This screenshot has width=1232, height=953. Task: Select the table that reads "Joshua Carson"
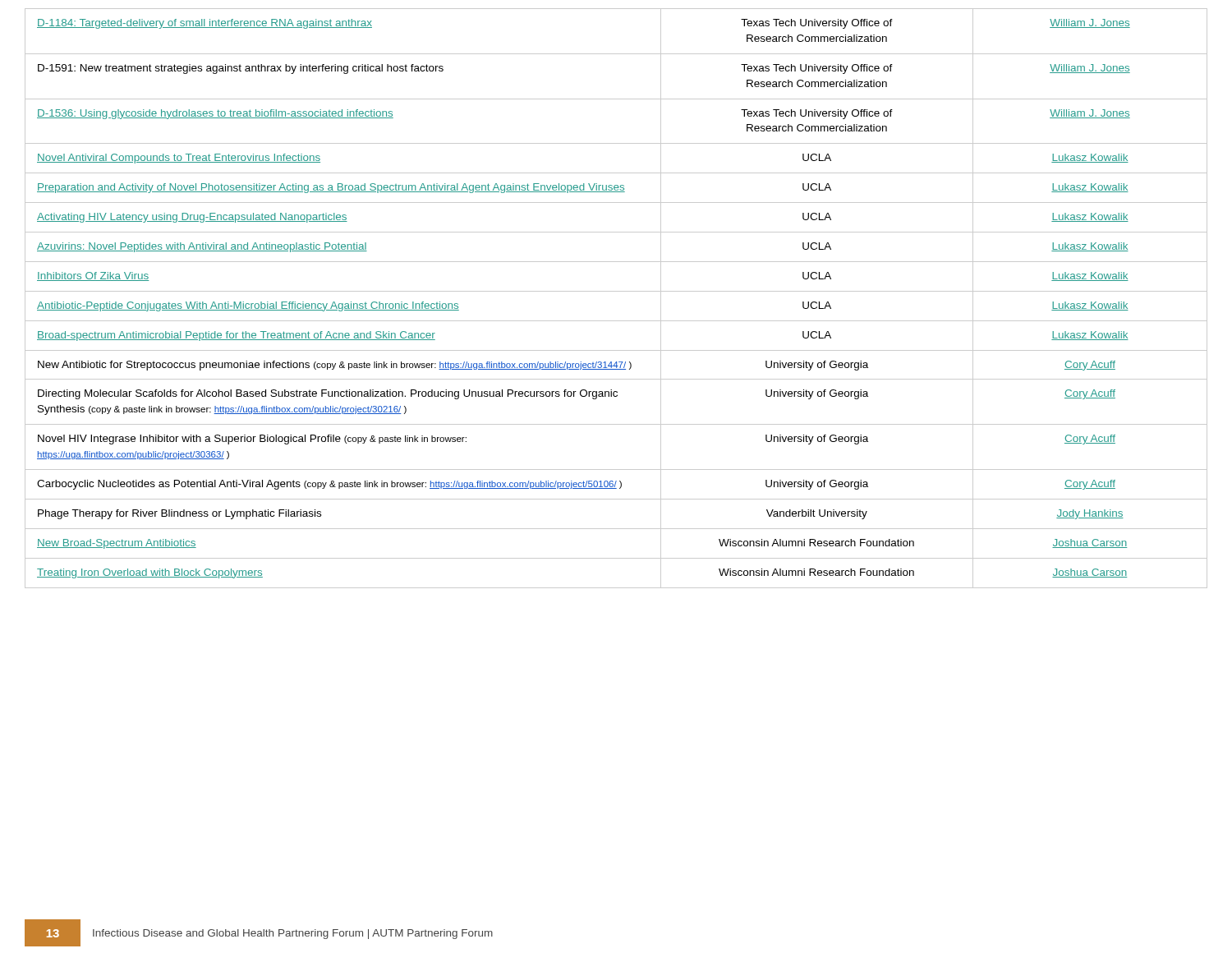(616, 452)
